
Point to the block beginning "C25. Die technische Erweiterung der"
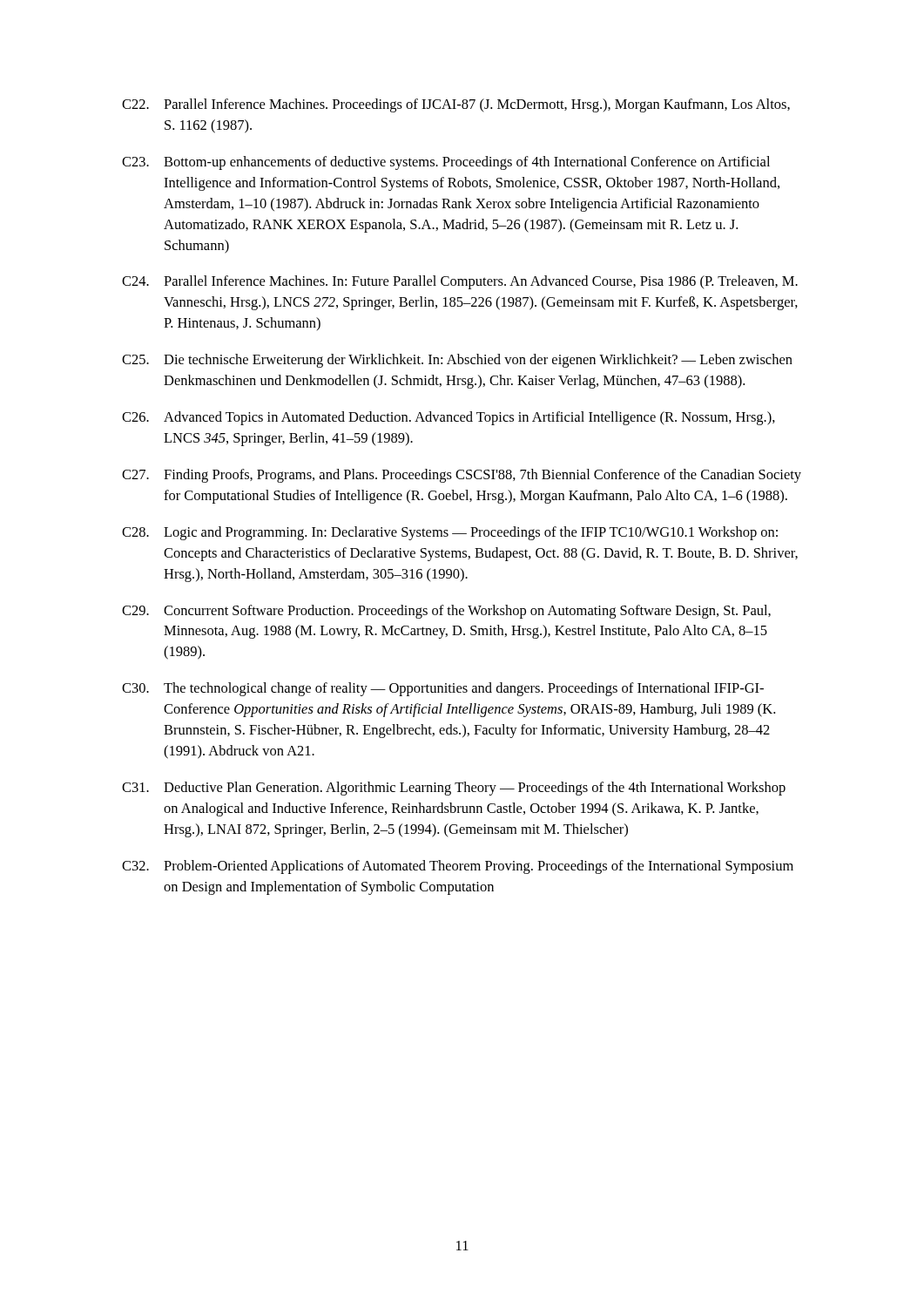point(462,370)
